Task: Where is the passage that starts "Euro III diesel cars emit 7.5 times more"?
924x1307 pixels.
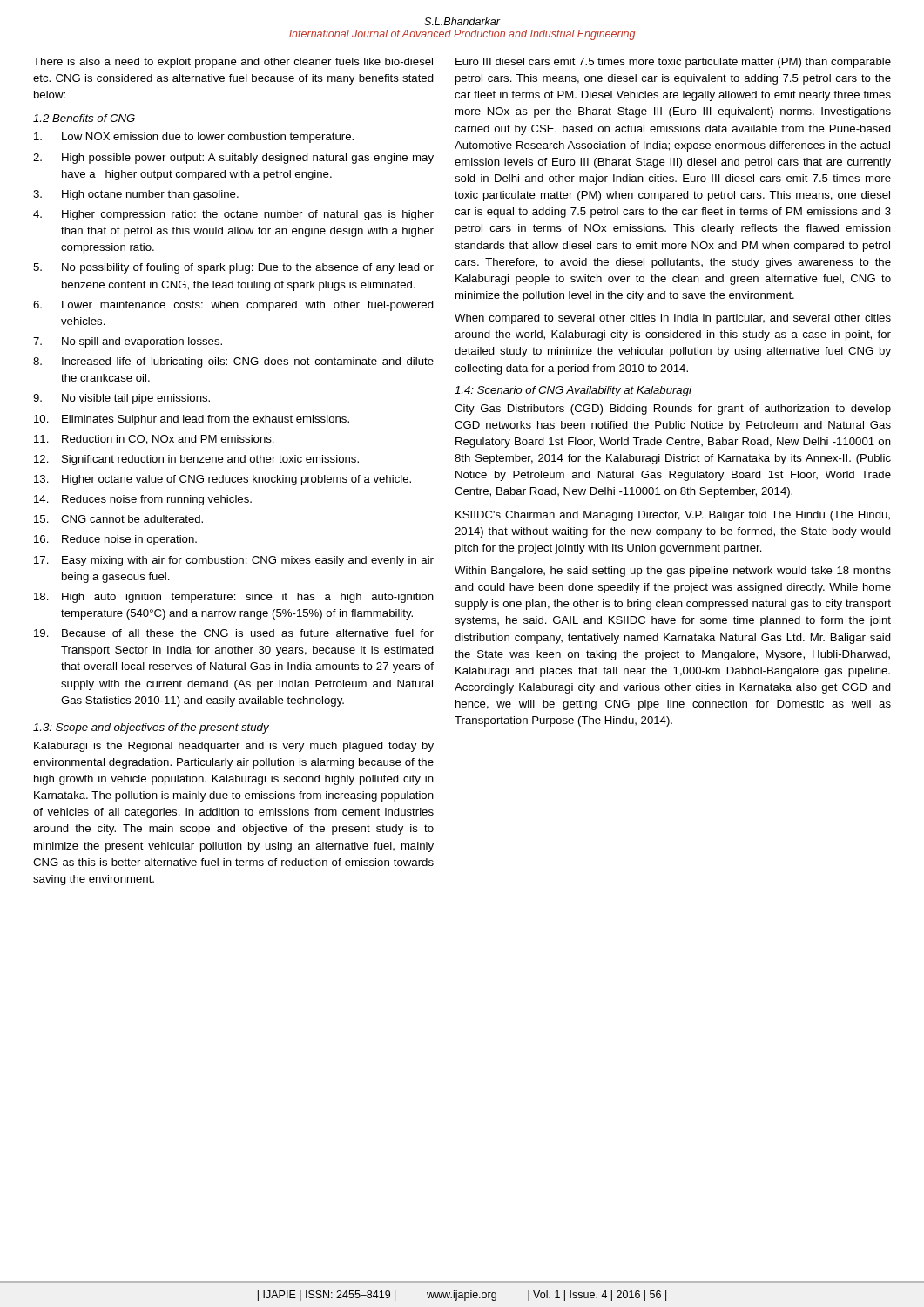Action: tap(673, 215)
